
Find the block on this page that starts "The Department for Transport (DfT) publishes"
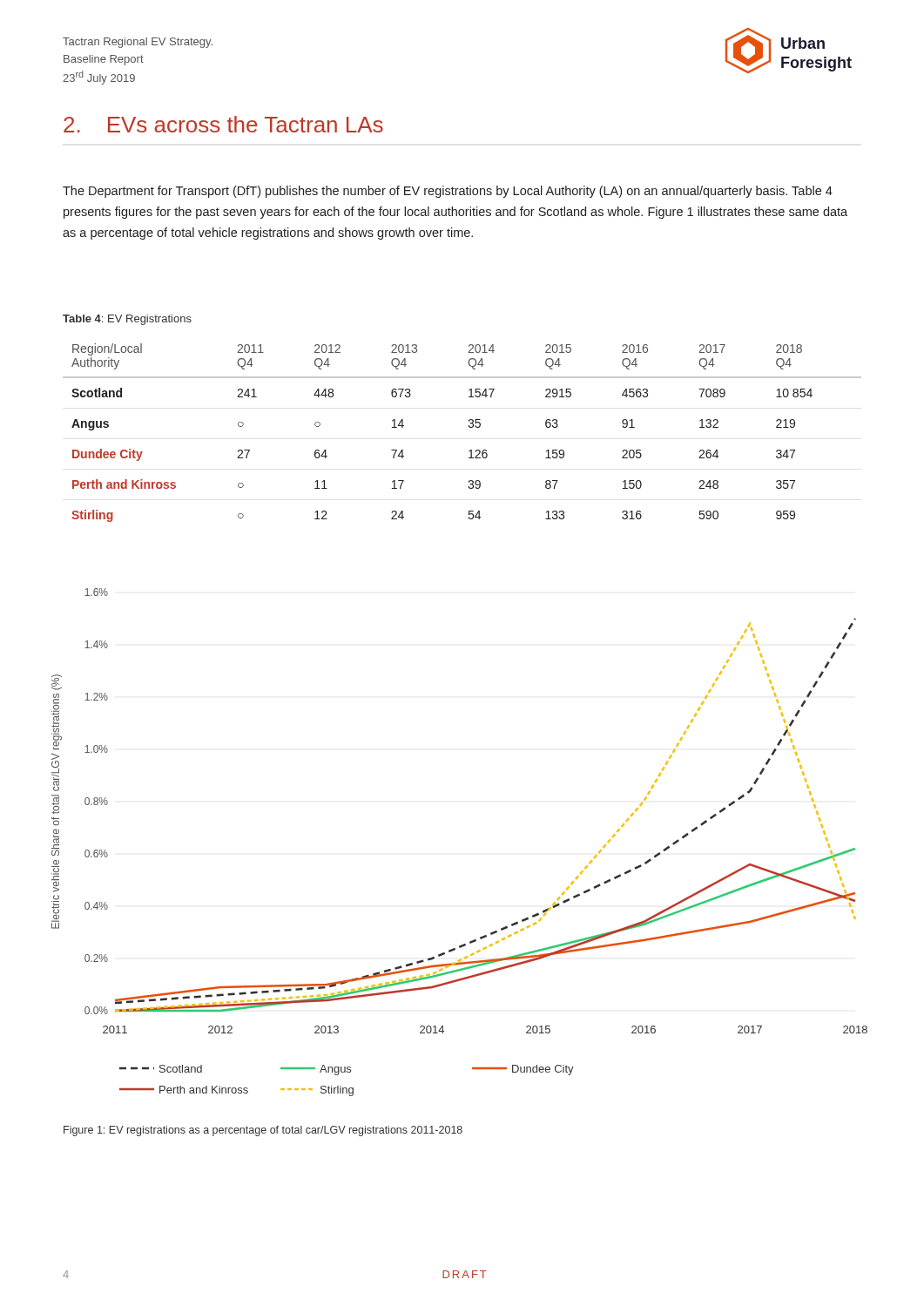tap(455, 212)
